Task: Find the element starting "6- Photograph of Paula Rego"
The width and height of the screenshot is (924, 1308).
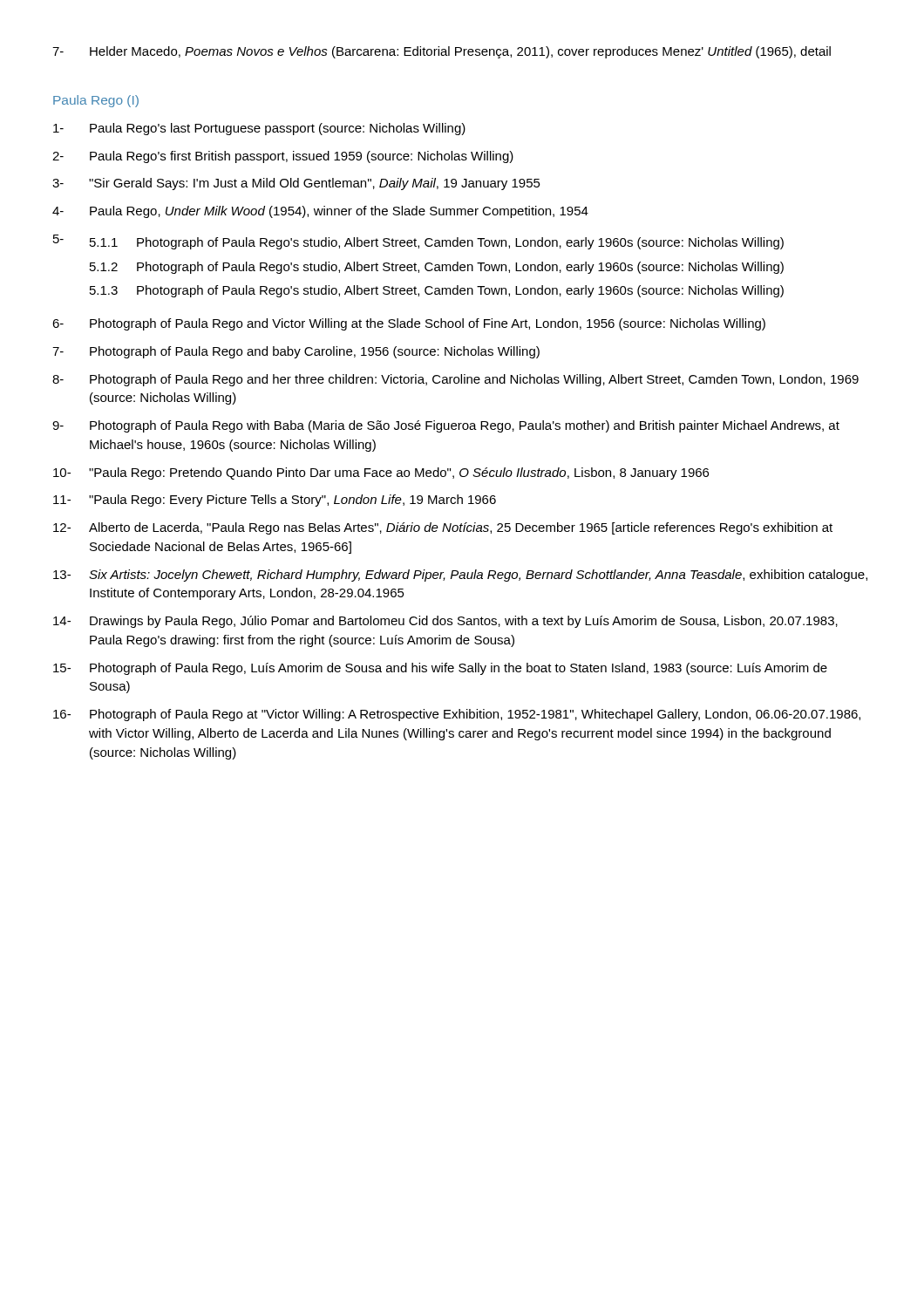Action: click(462, 323)
